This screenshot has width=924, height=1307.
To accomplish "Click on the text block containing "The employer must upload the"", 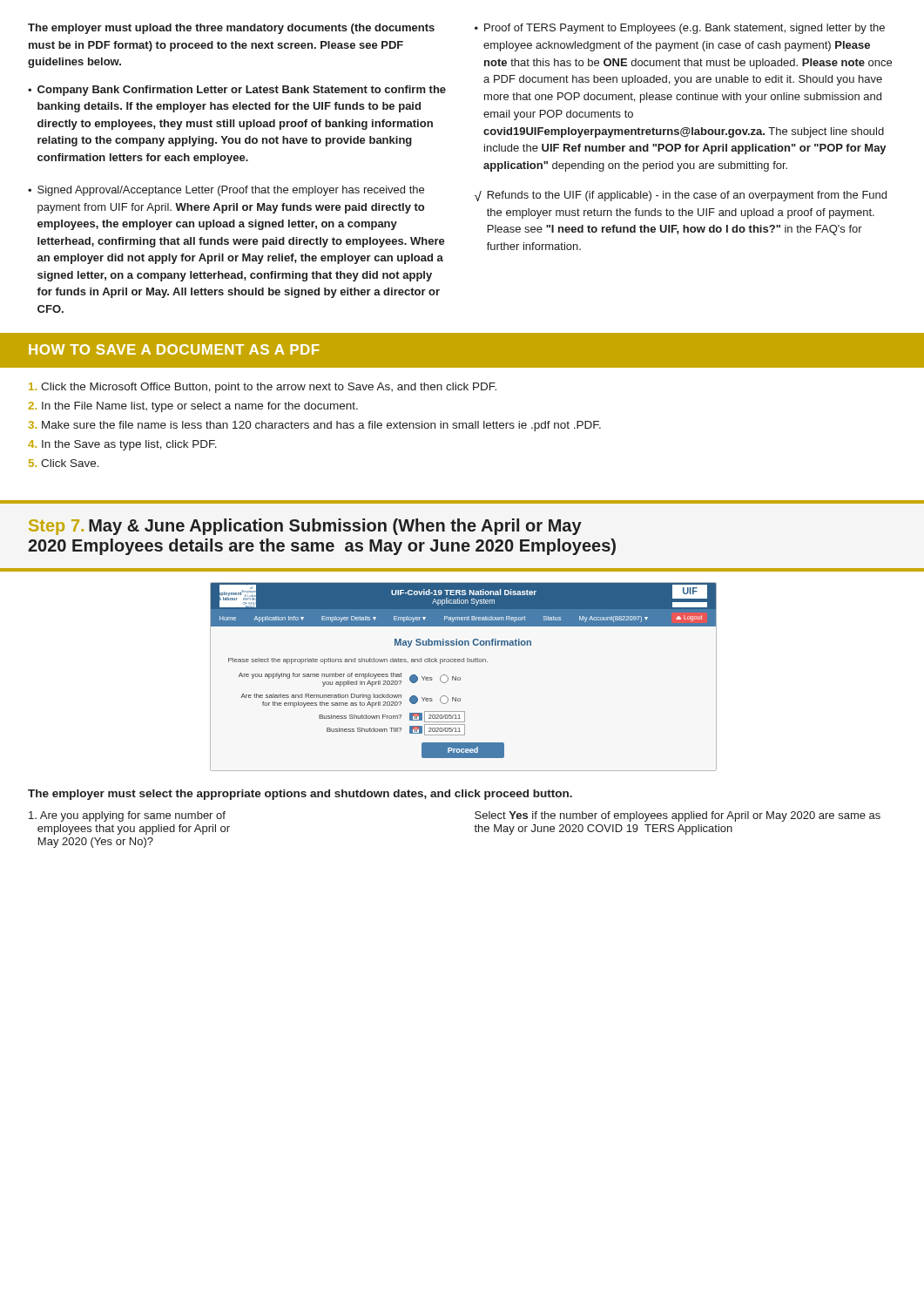I will pyautogui.click(x=231, y=44).
